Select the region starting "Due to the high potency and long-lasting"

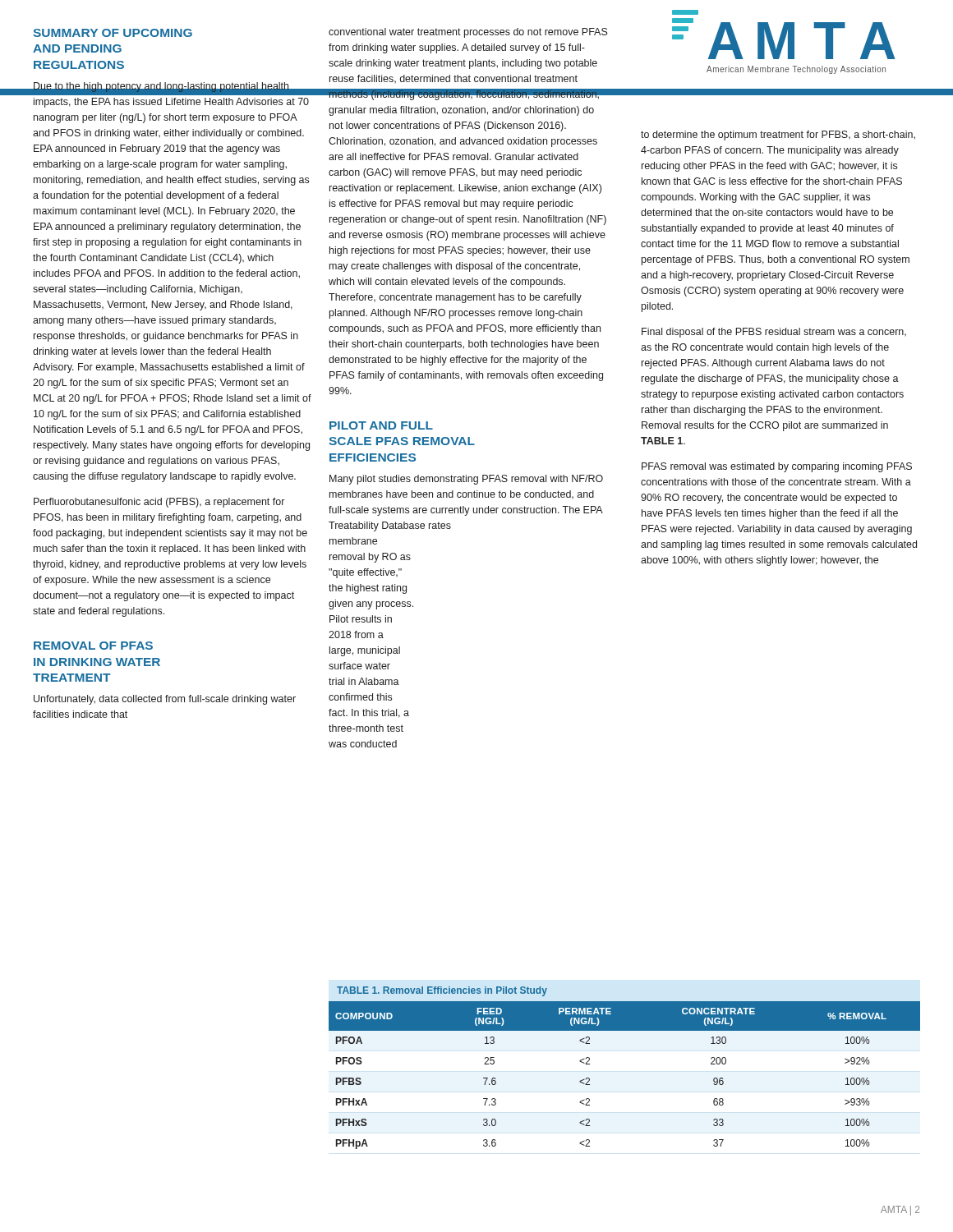coord(172,281)
